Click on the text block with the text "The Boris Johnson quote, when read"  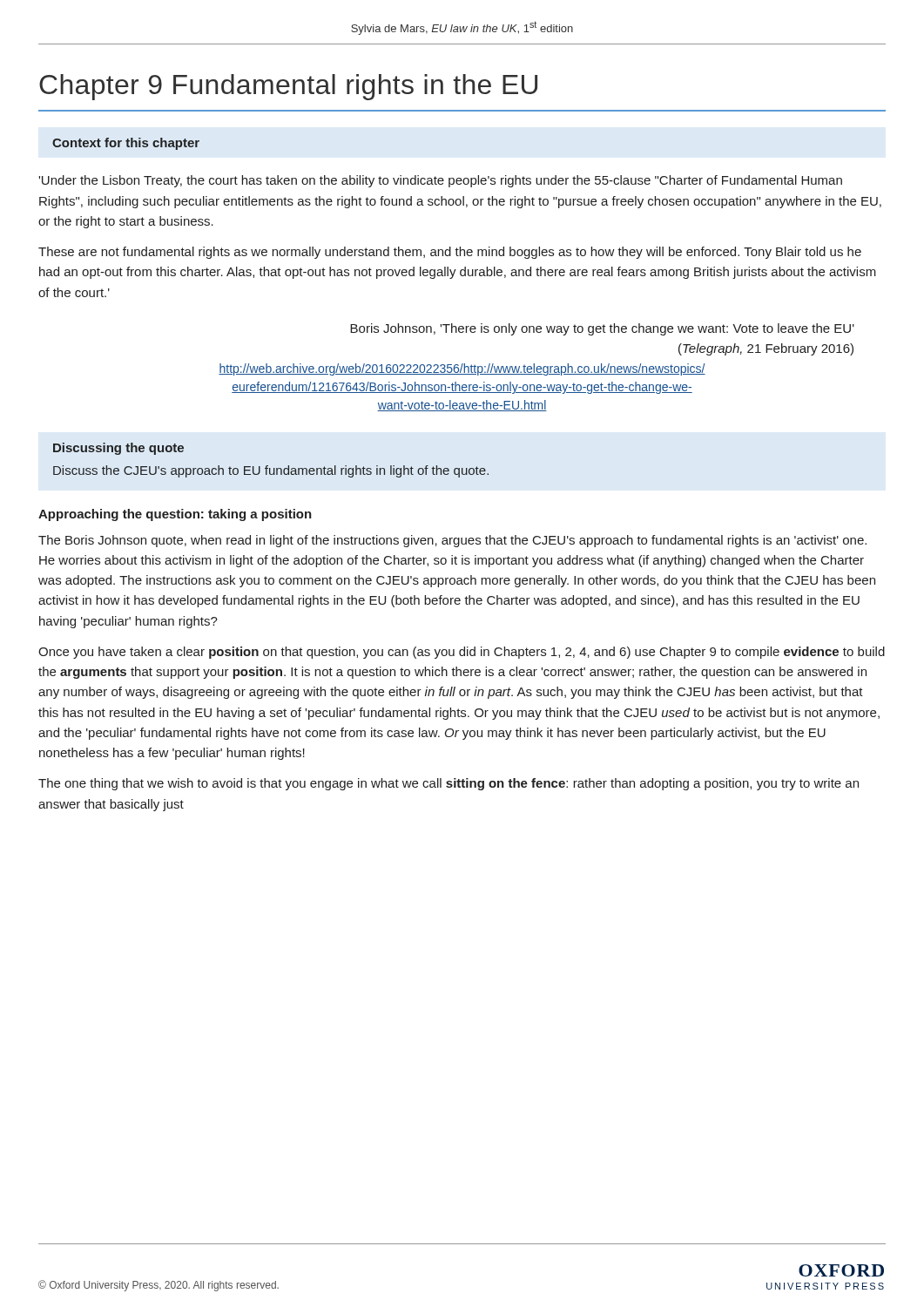[457, 580]
